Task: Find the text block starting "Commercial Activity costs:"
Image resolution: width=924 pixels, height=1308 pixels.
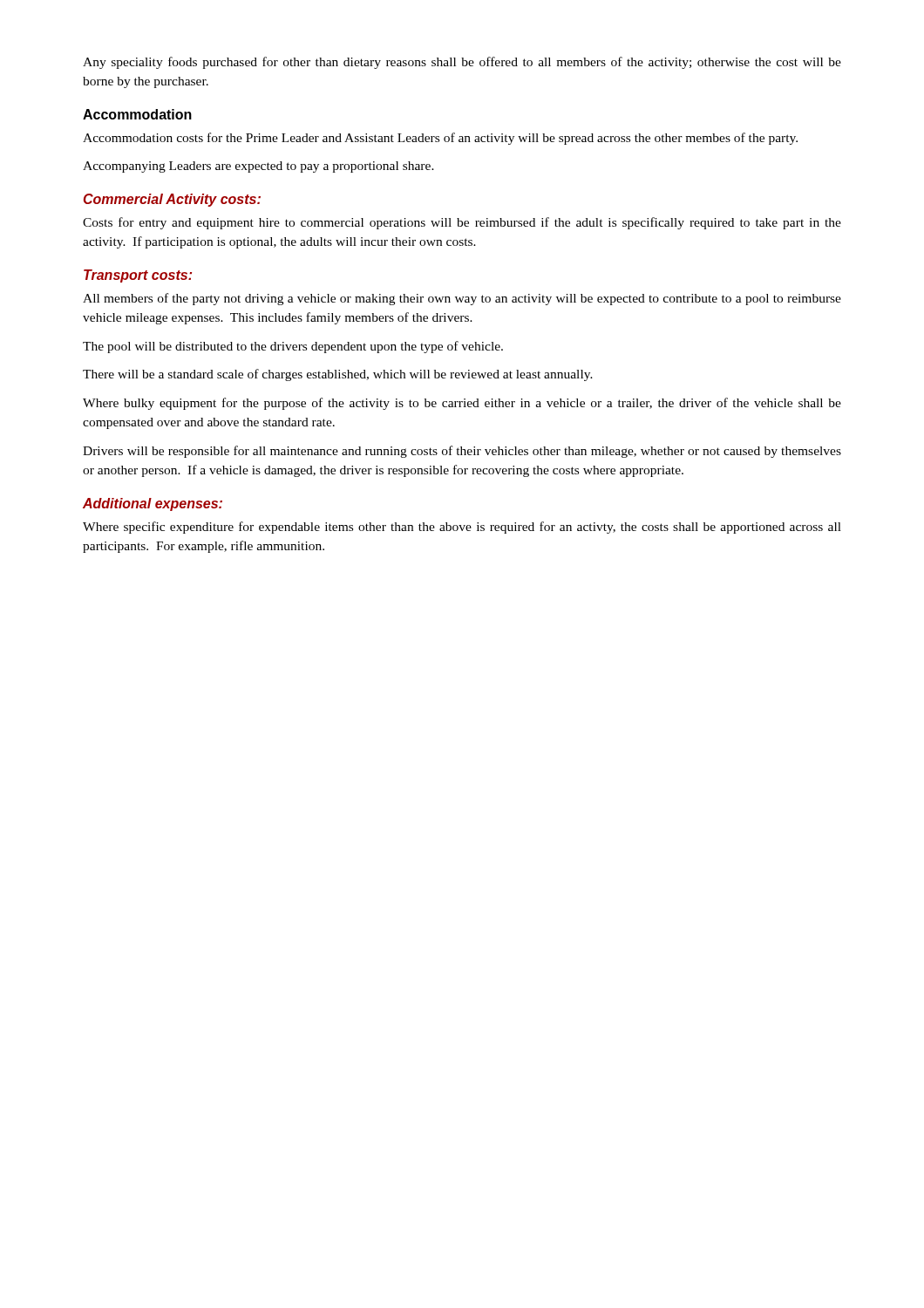Action: [x=172, y=199]
